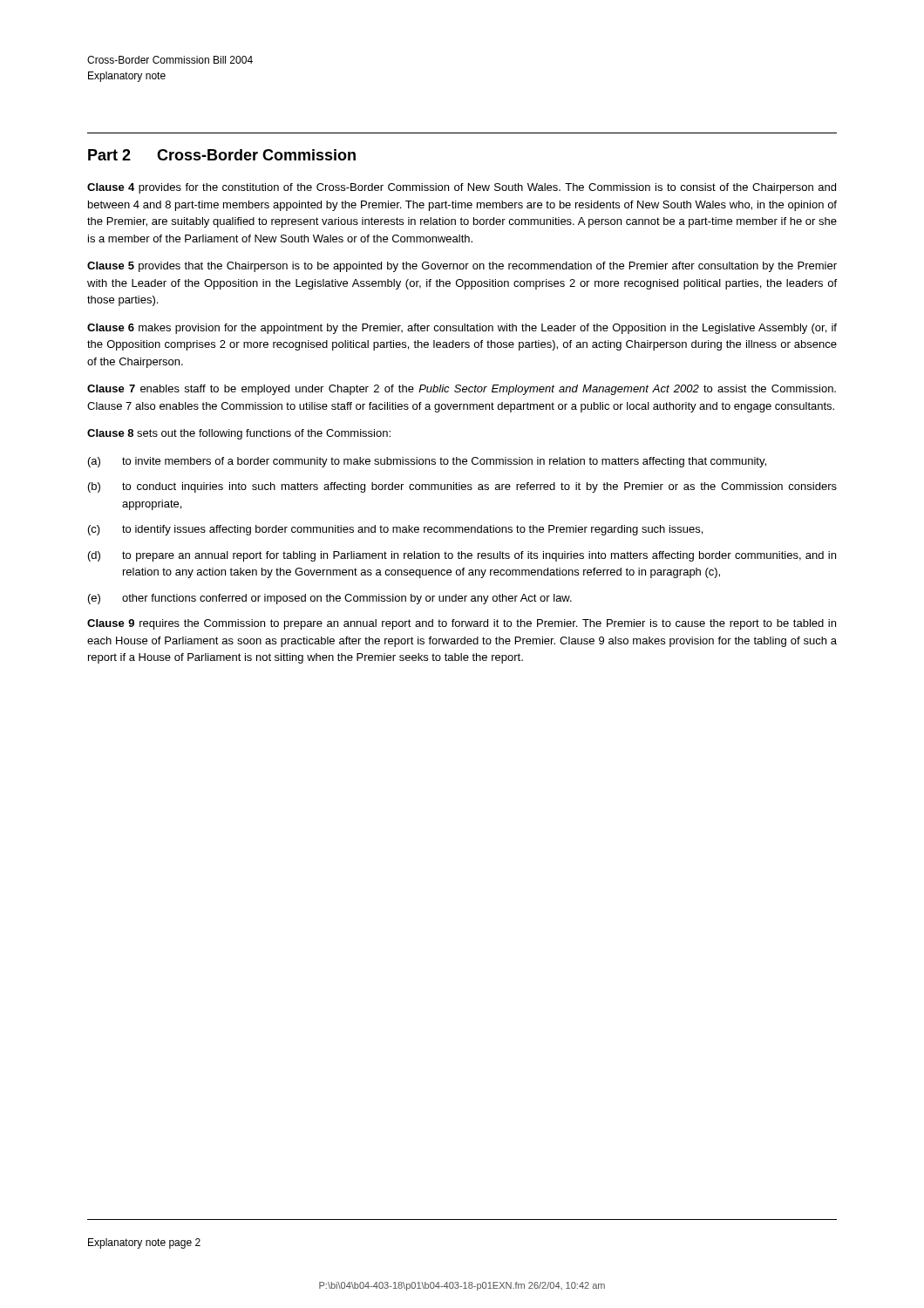Where is the passage that starts "Clause 8 sets out the following functions of"?
The width and height of the screenshot is (924, 1308).
point(239,433)
